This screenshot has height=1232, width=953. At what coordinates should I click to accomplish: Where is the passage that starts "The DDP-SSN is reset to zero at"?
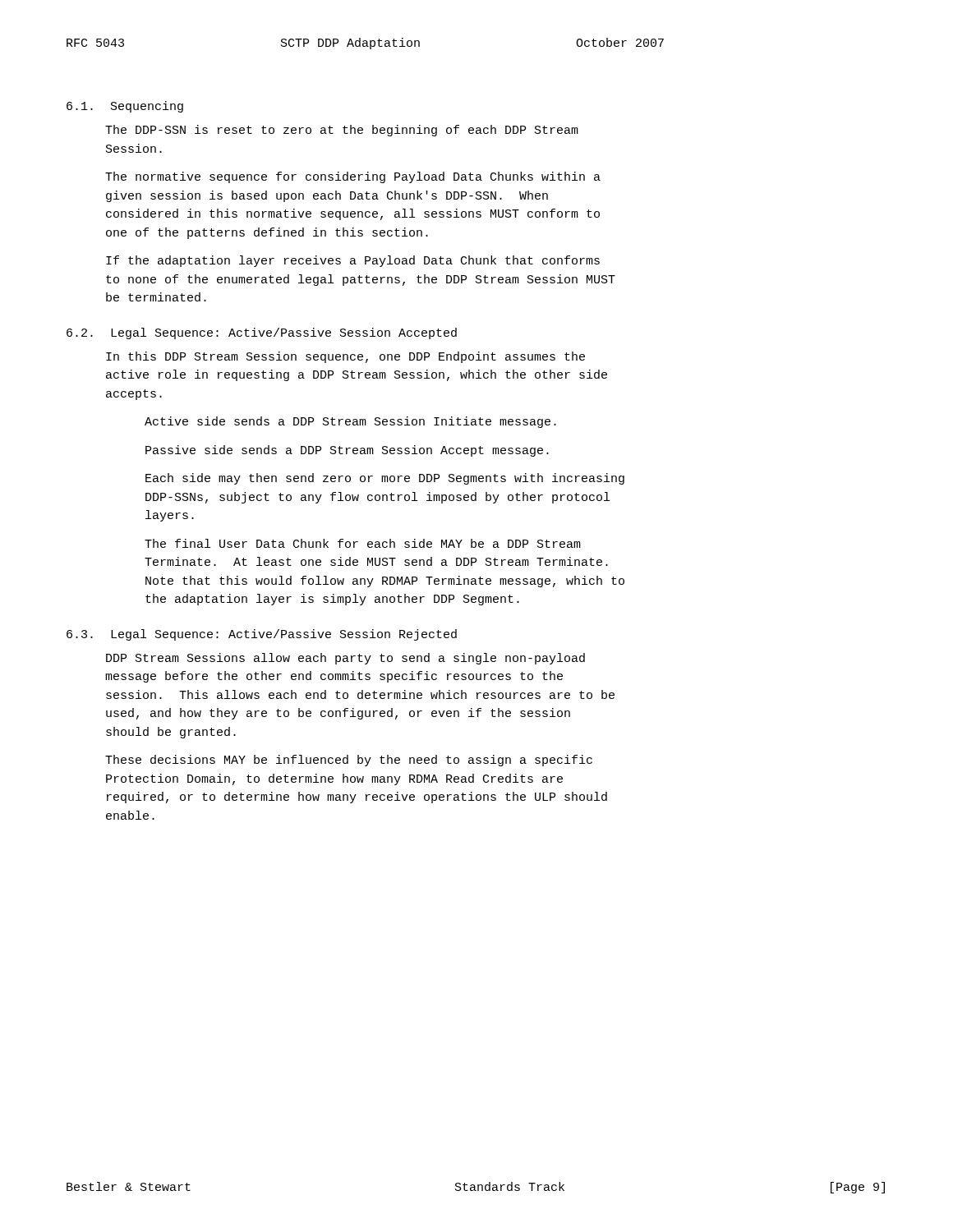[342, 140]
